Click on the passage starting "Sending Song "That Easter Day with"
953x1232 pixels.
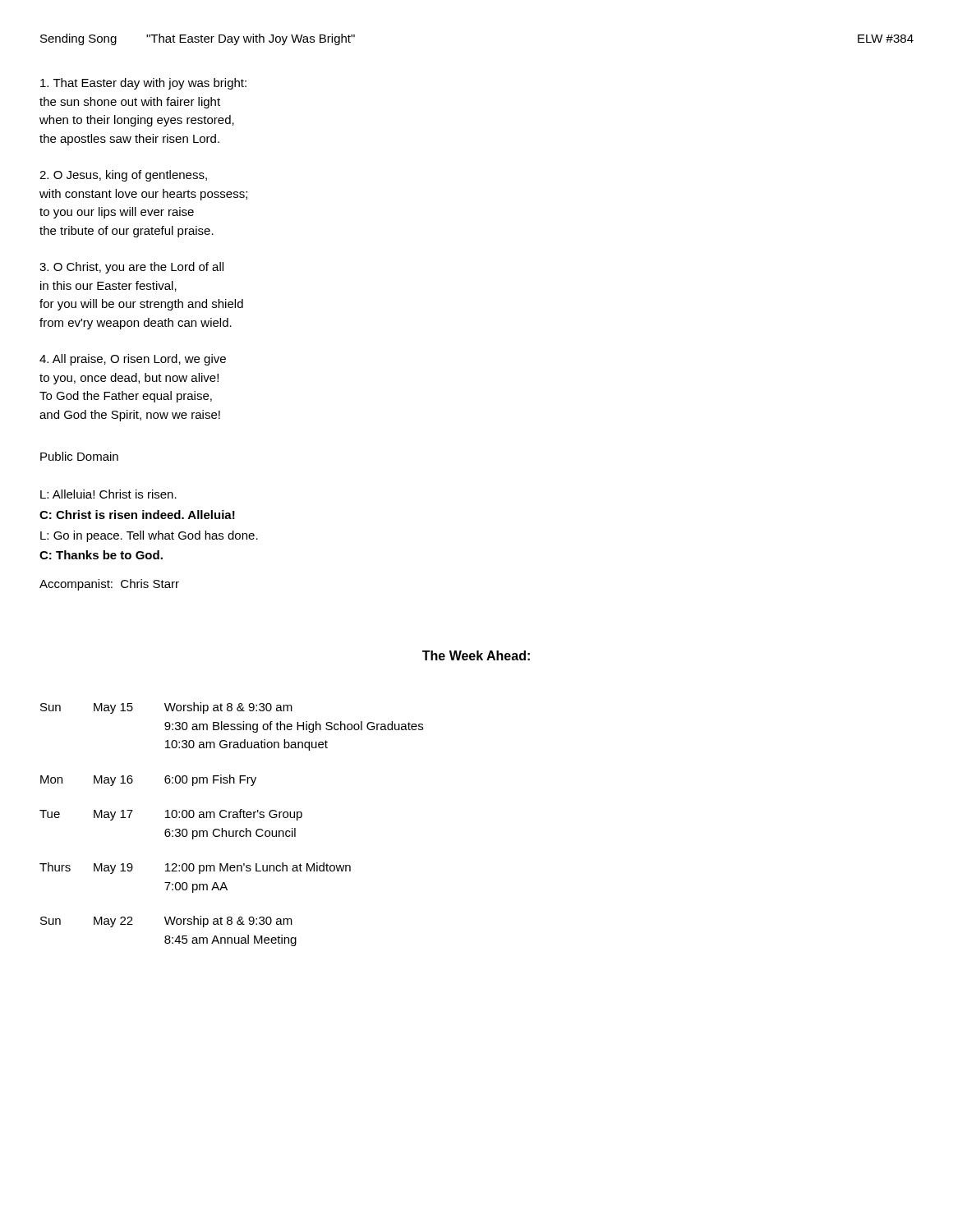click(79, 39)
